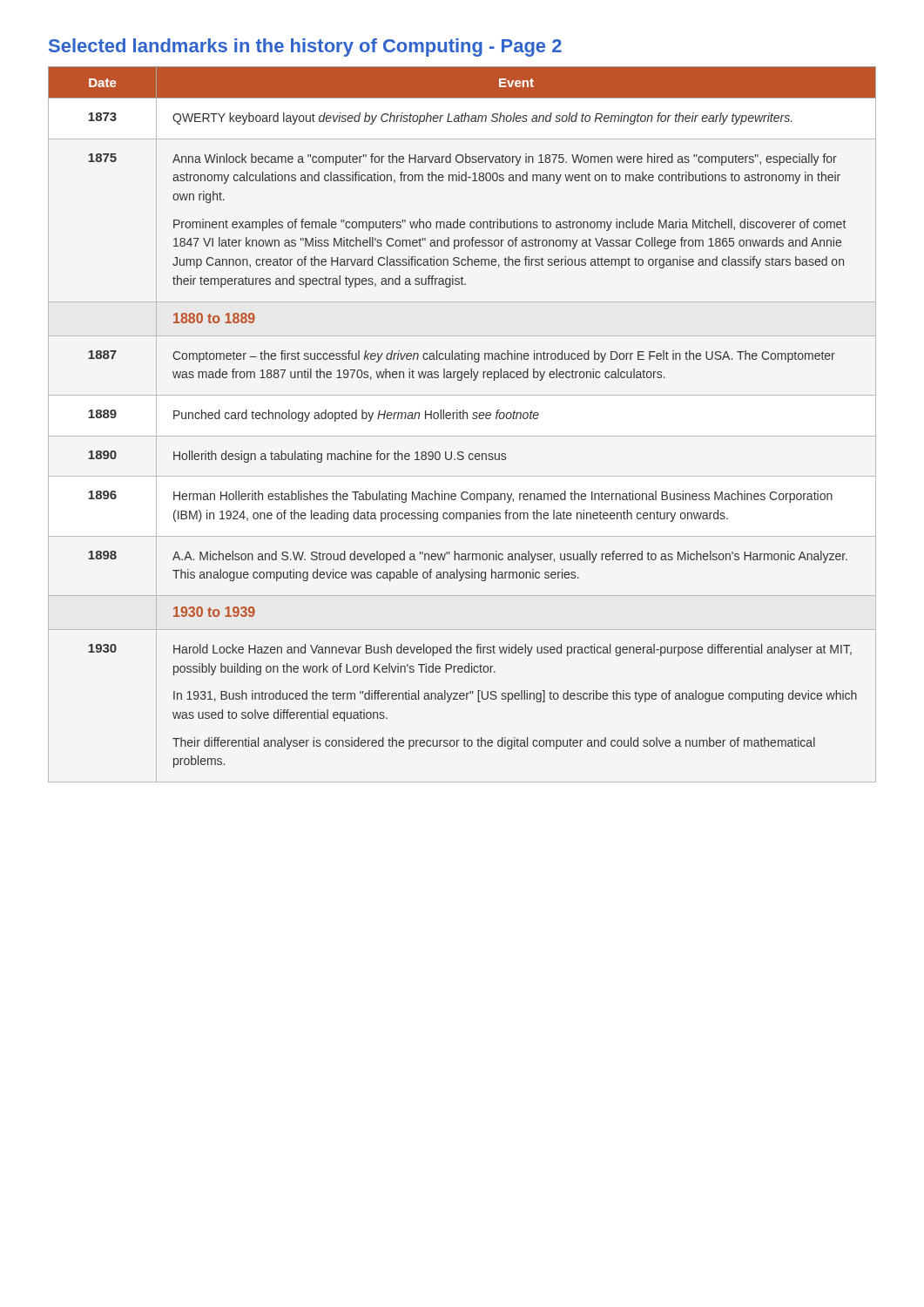Viewport: 924px width, 1307px height.
Task: Find the element starting "Selected landmarks in the history"
Action: (x=305, y=46)
